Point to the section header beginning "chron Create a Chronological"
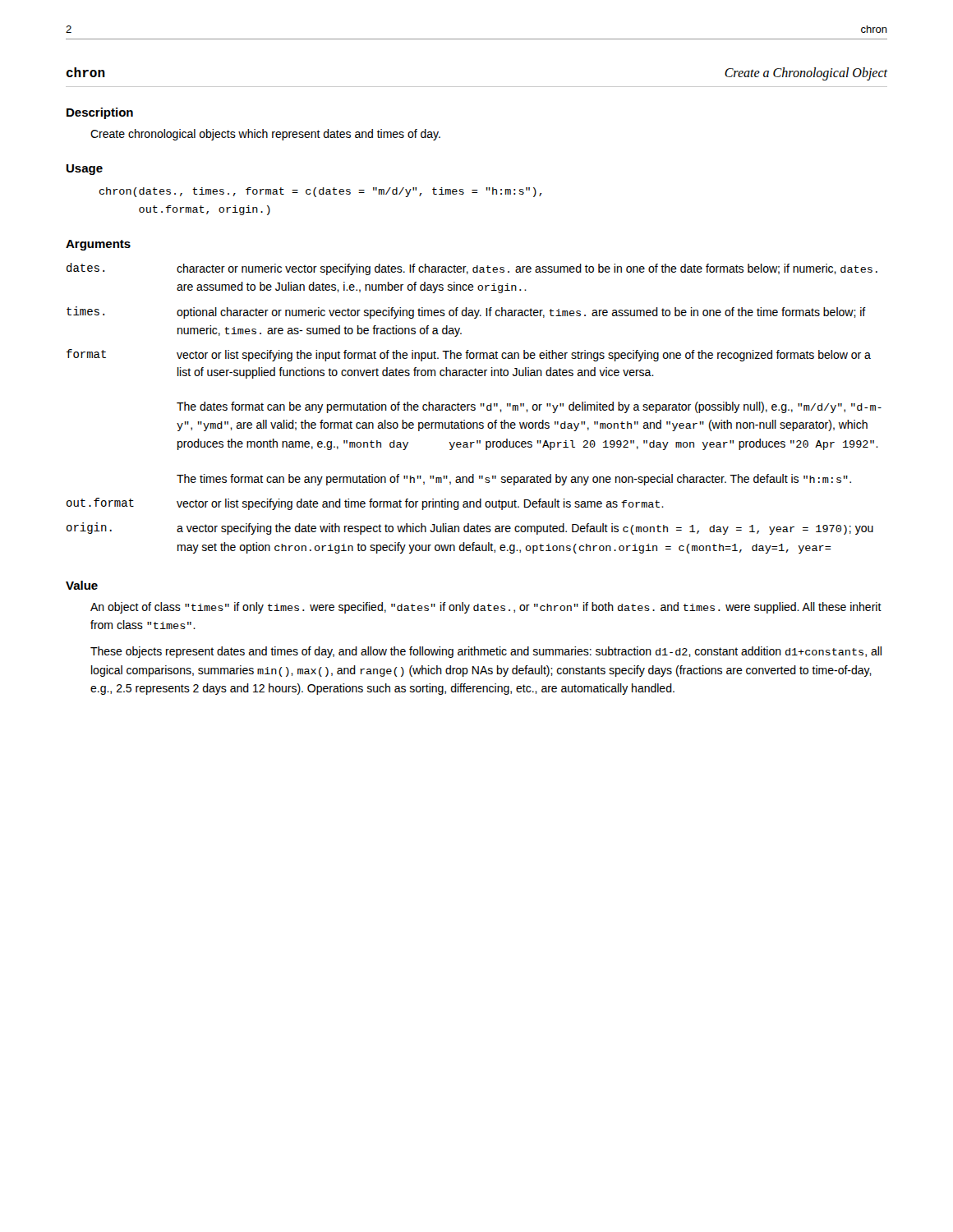Image resolution: width=953 pixels, height=1232 pixels. [x=85, y=74]
